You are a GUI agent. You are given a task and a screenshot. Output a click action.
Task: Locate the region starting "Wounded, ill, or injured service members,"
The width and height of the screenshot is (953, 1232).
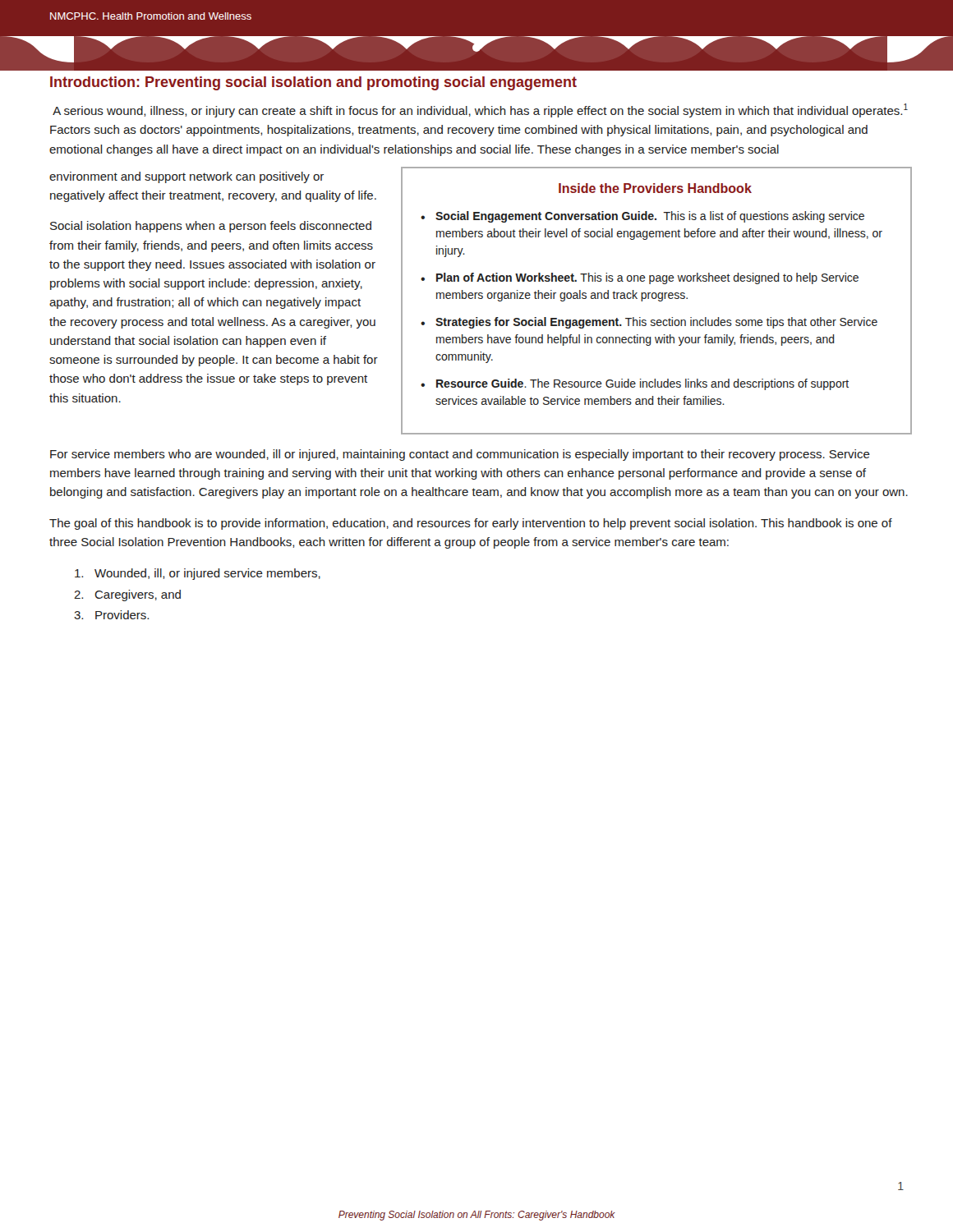click(x=197, y=573)
